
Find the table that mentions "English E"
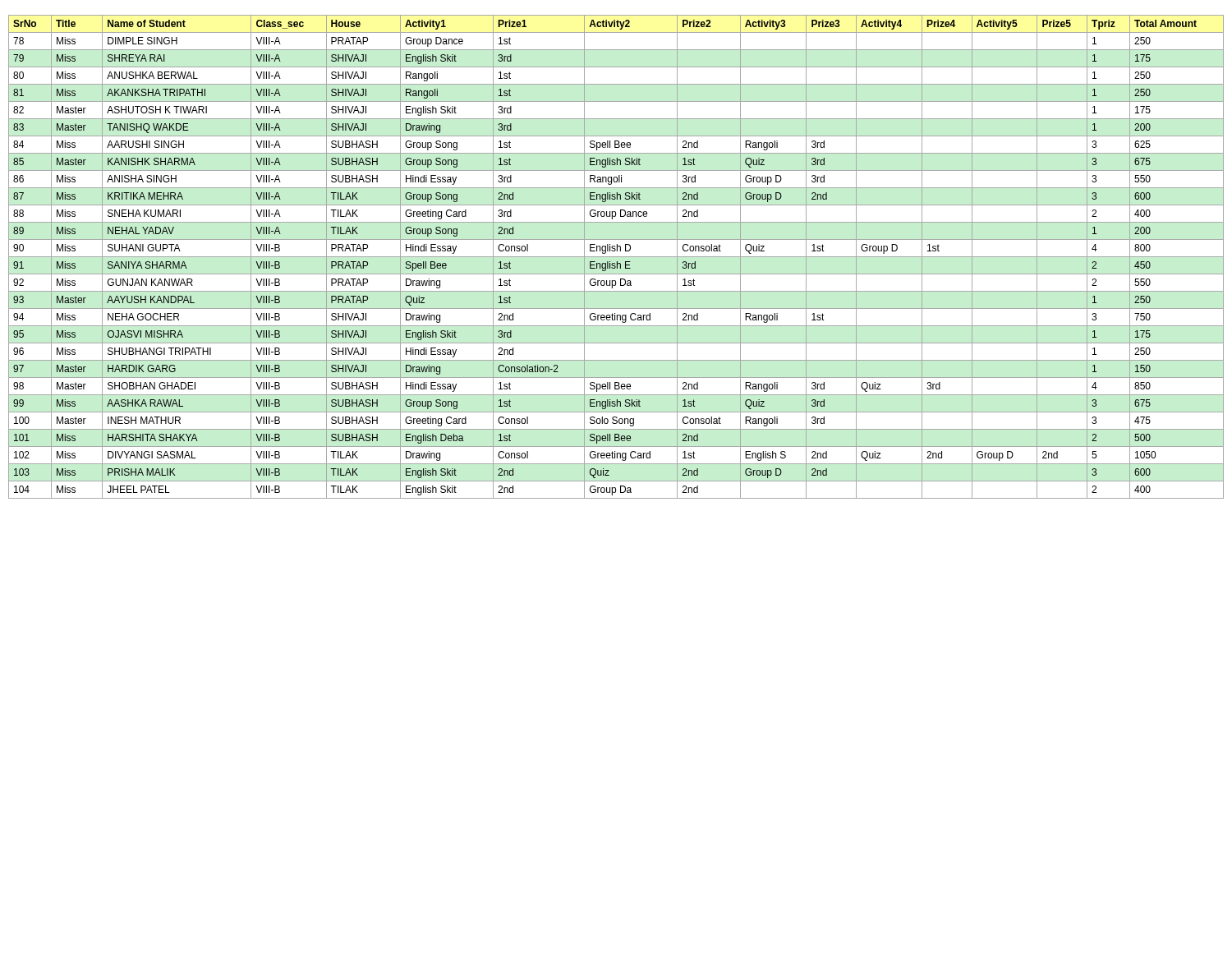coord(616,257)
